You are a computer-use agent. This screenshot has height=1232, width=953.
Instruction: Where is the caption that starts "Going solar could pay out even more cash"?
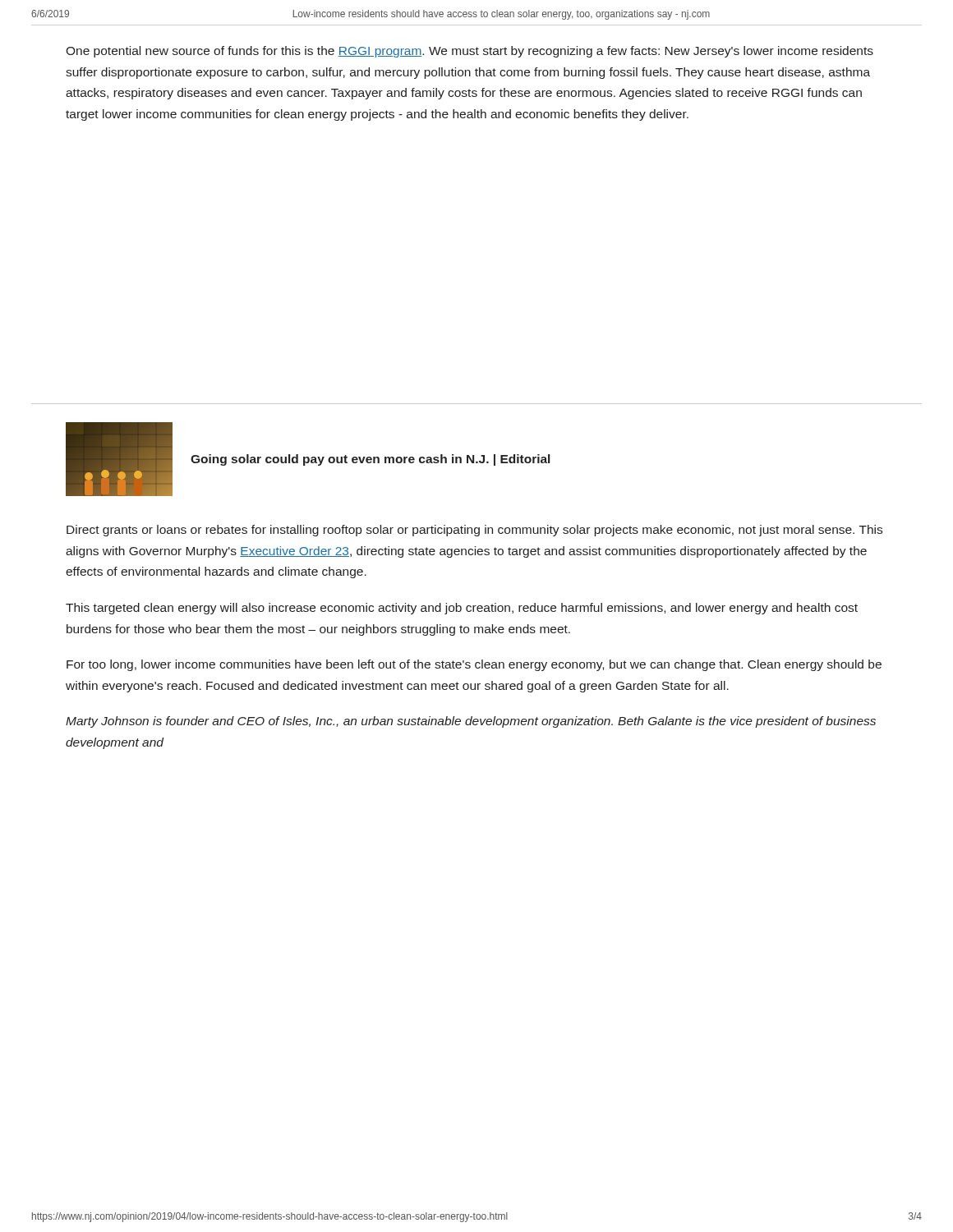371,459
